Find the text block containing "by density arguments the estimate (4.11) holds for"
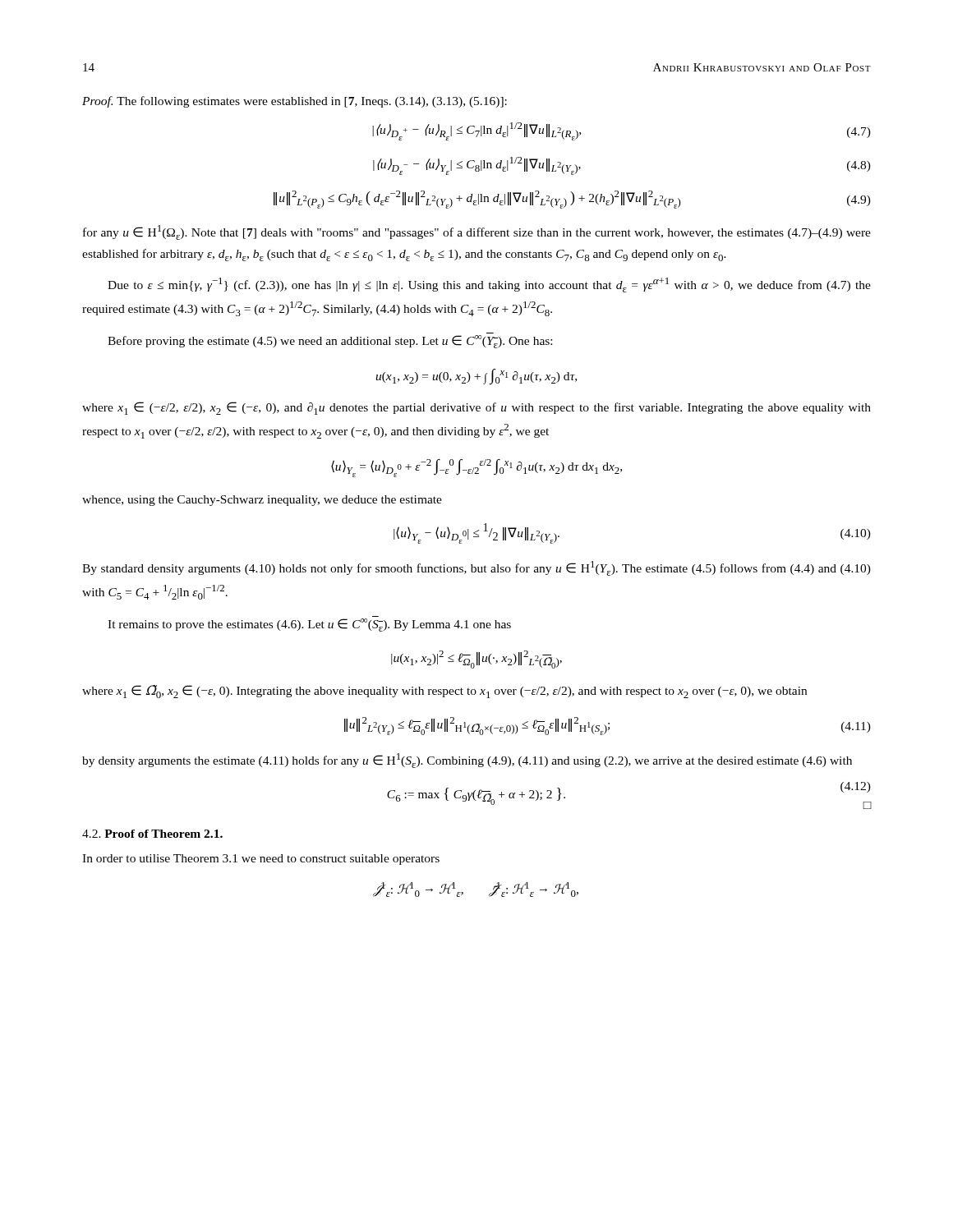 click(x=467, y=760)
